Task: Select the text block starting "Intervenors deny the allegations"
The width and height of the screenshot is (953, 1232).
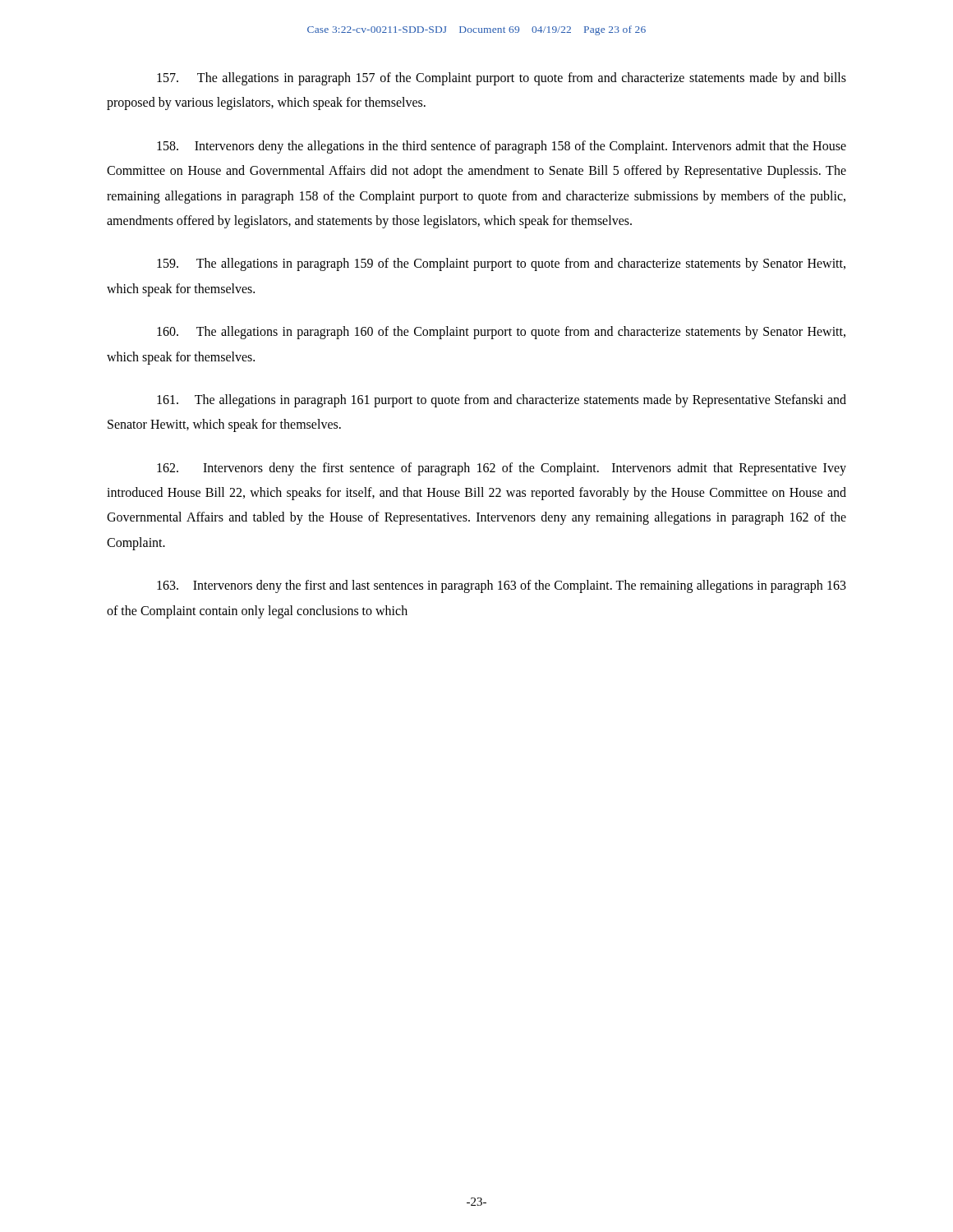Action: click(x=476, y=183)
